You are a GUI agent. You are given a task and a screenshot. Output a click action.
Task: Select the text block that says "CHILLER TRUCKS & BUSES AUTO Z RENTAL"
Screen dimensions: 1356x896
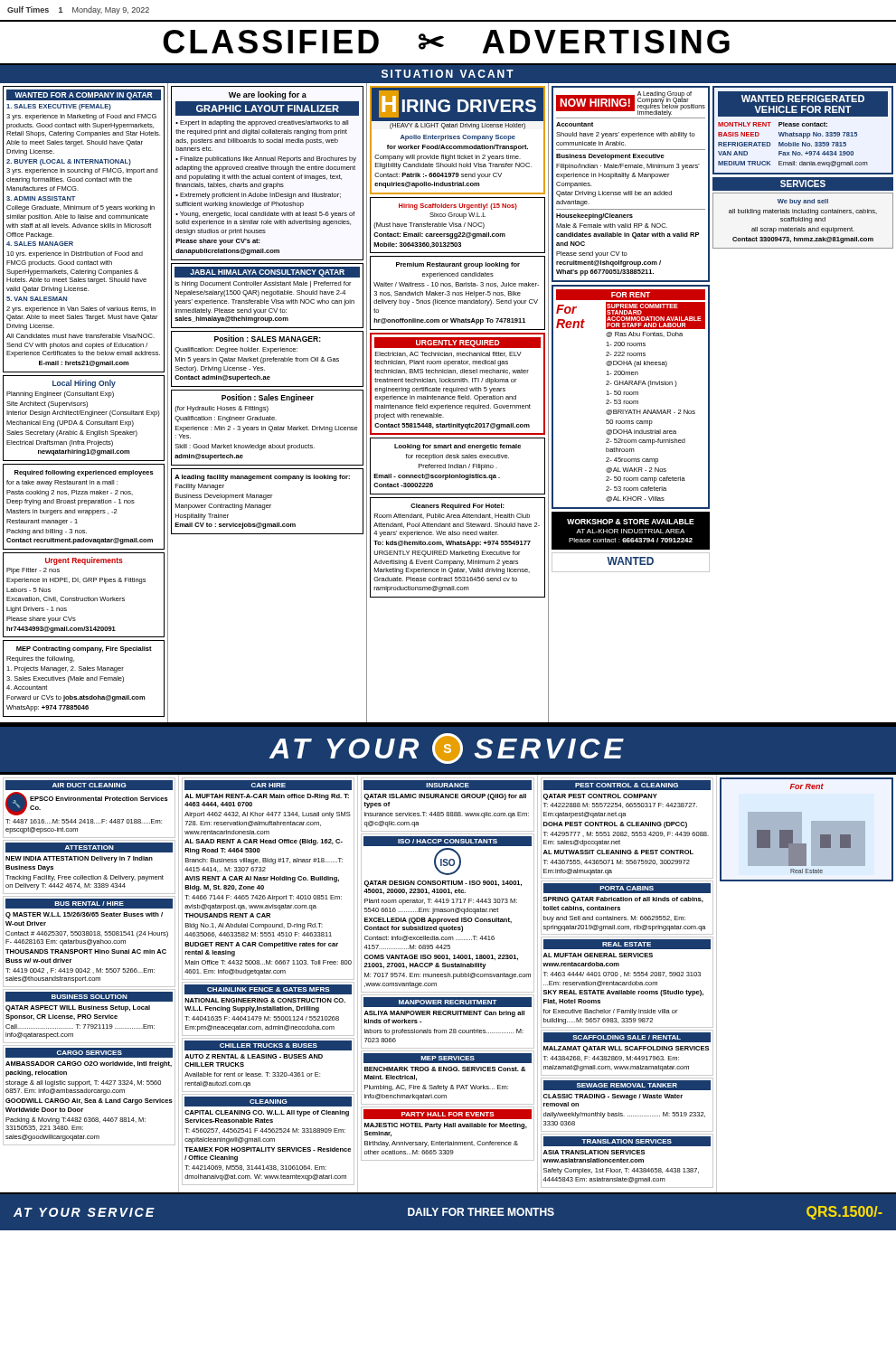click(268, 1064)
